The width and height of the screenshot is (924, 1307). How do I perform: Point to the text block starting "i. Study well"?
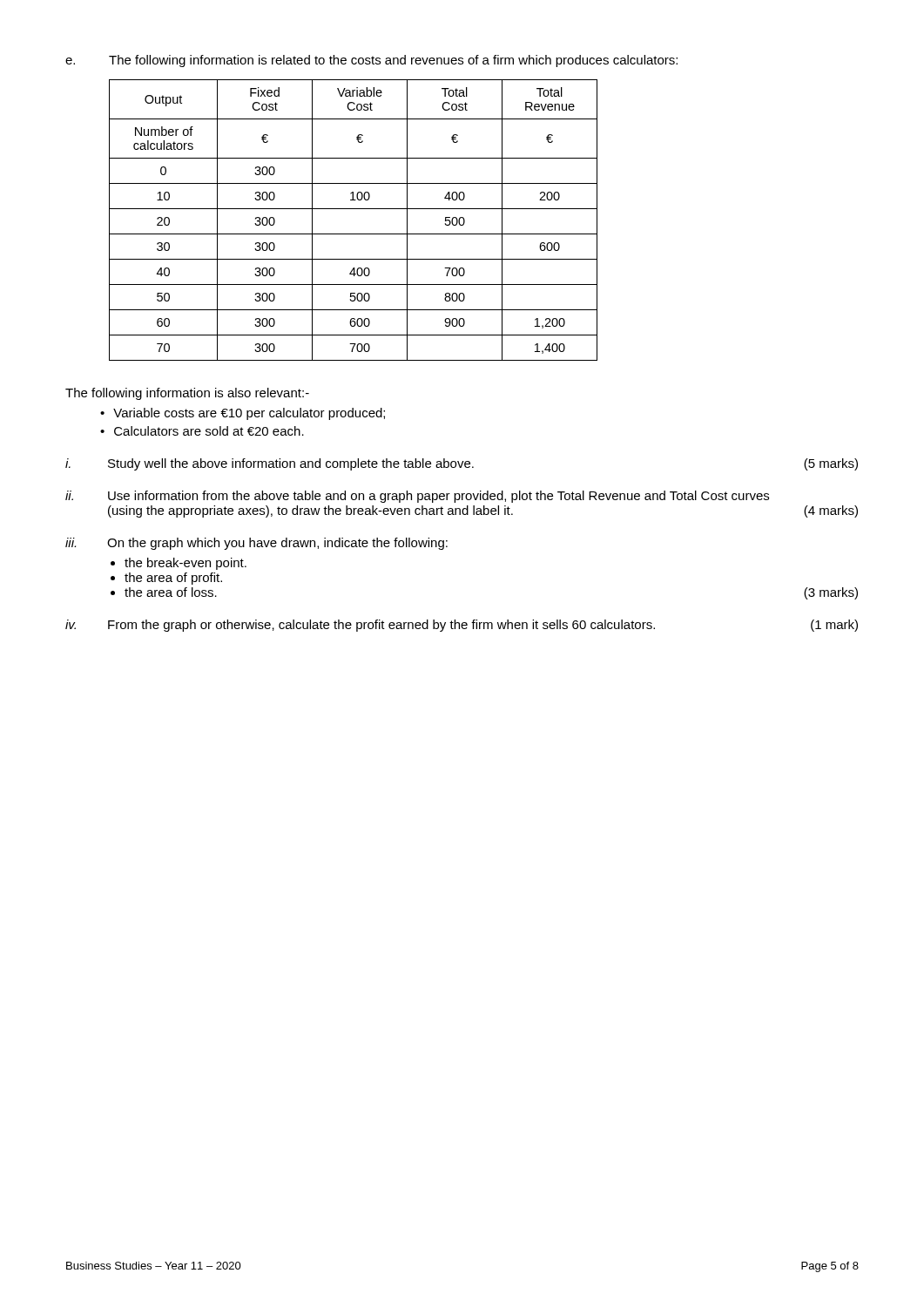pos(462,463)
